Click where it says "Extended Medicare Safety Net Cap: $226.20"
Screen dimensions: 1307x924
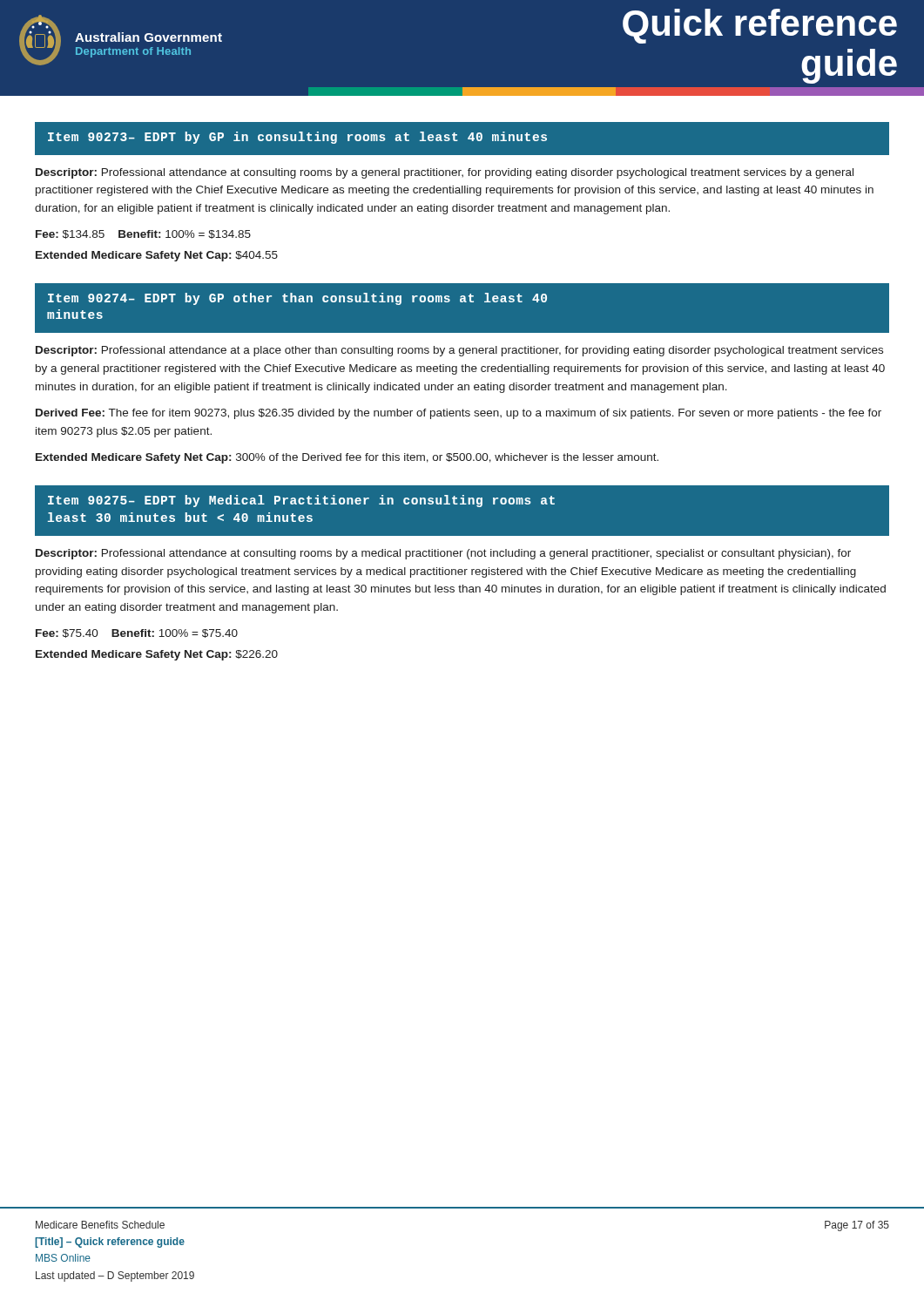[x=156, y=654]
